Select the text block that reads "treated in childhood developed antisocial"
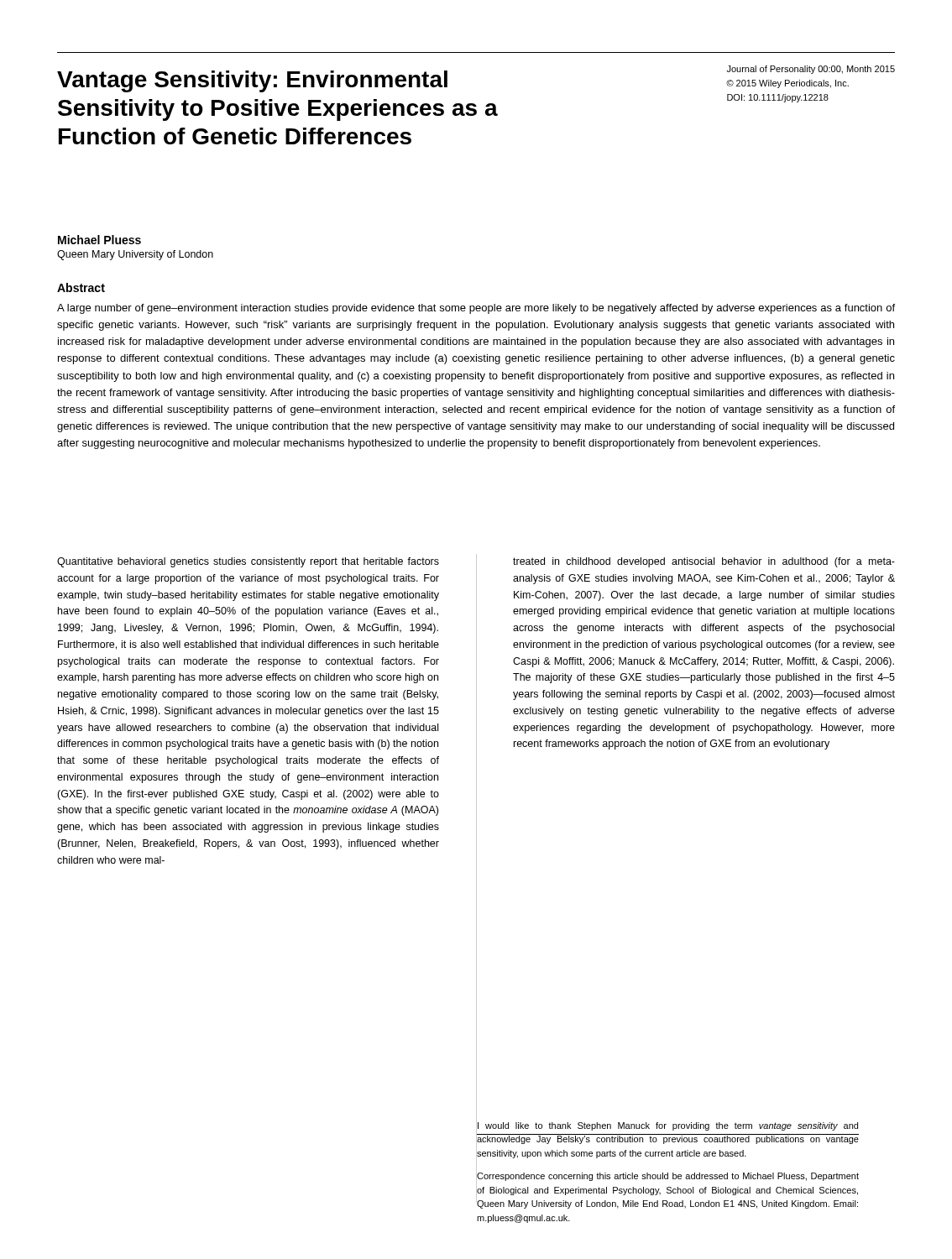Screen dimensions: 1259x952 704,653
